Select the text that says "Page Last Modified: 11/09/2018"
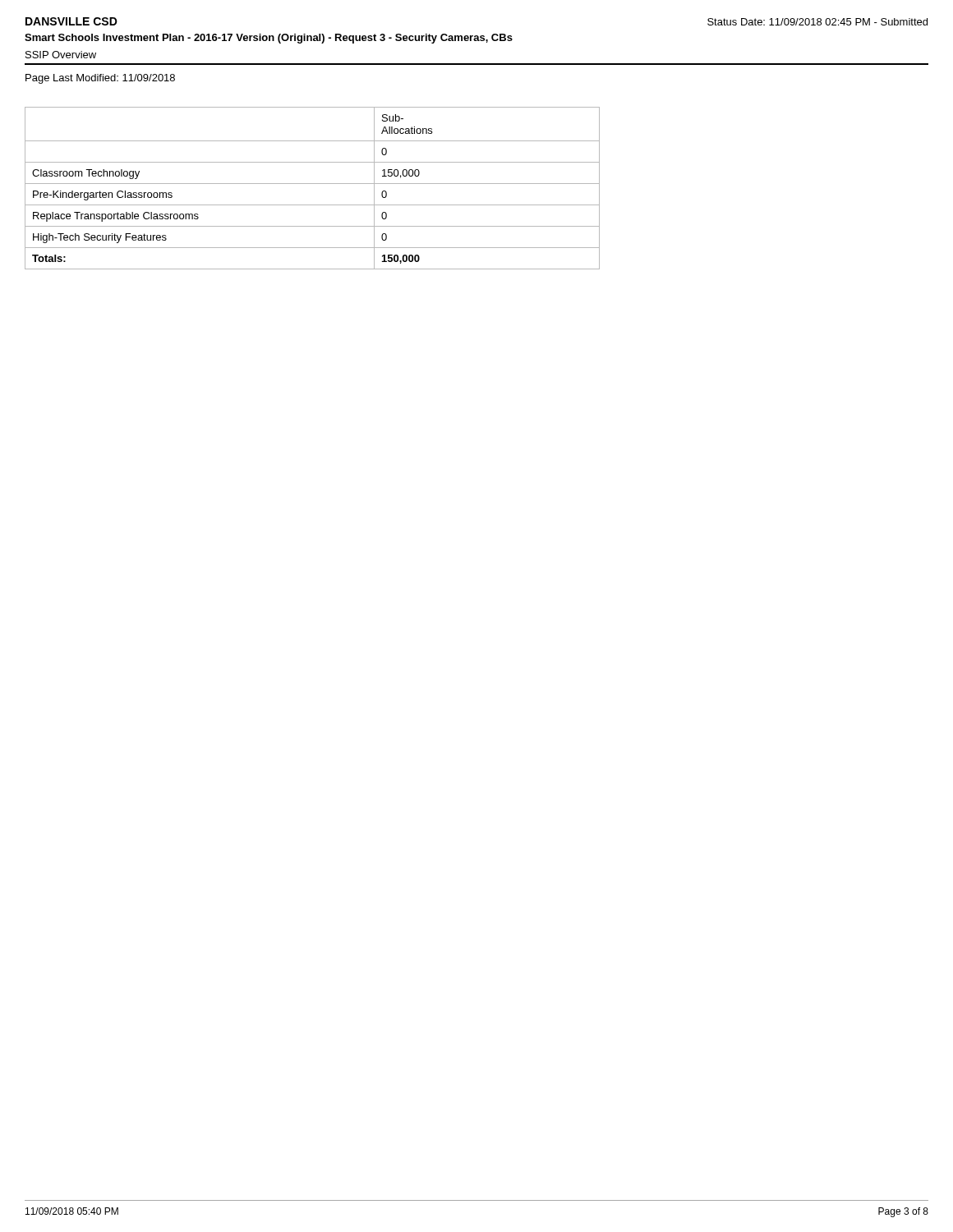Viewport: 953px width, 1232px height. (x=100, y=78)
